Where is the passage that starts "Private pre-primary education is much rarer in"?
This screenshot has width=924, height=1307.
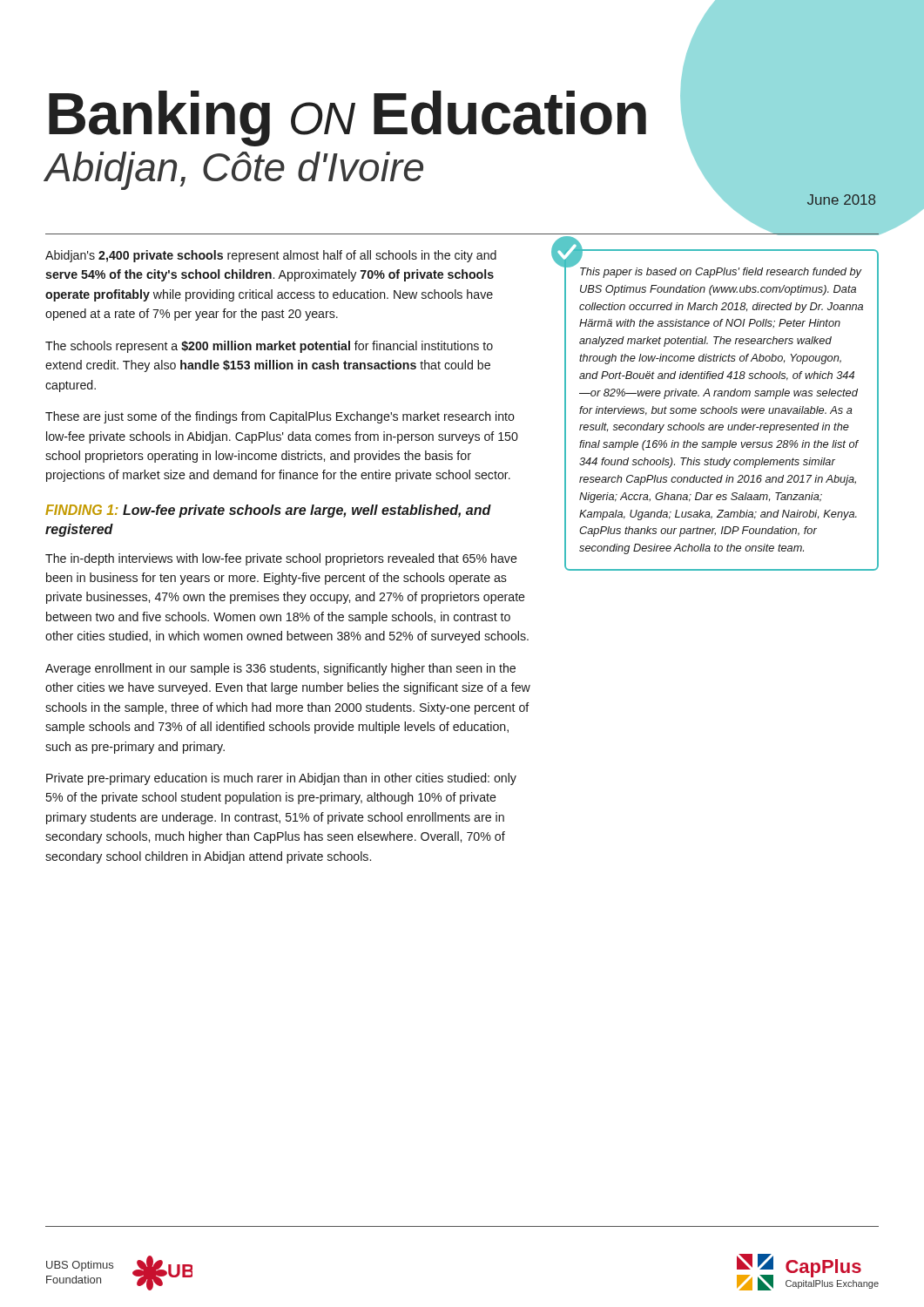point(281,817)
